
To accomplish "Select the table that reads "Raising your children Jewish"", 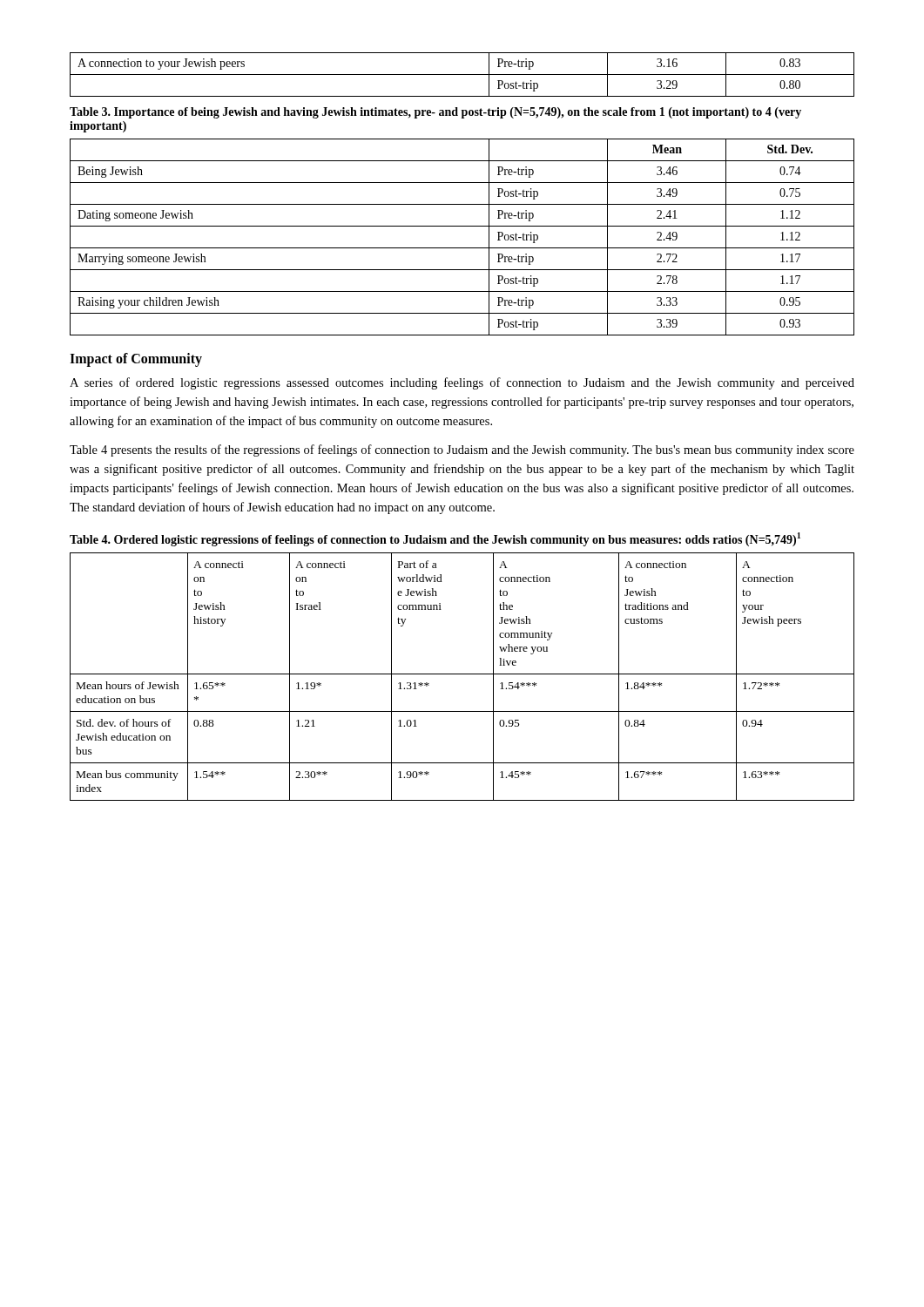I will (462, 237).
